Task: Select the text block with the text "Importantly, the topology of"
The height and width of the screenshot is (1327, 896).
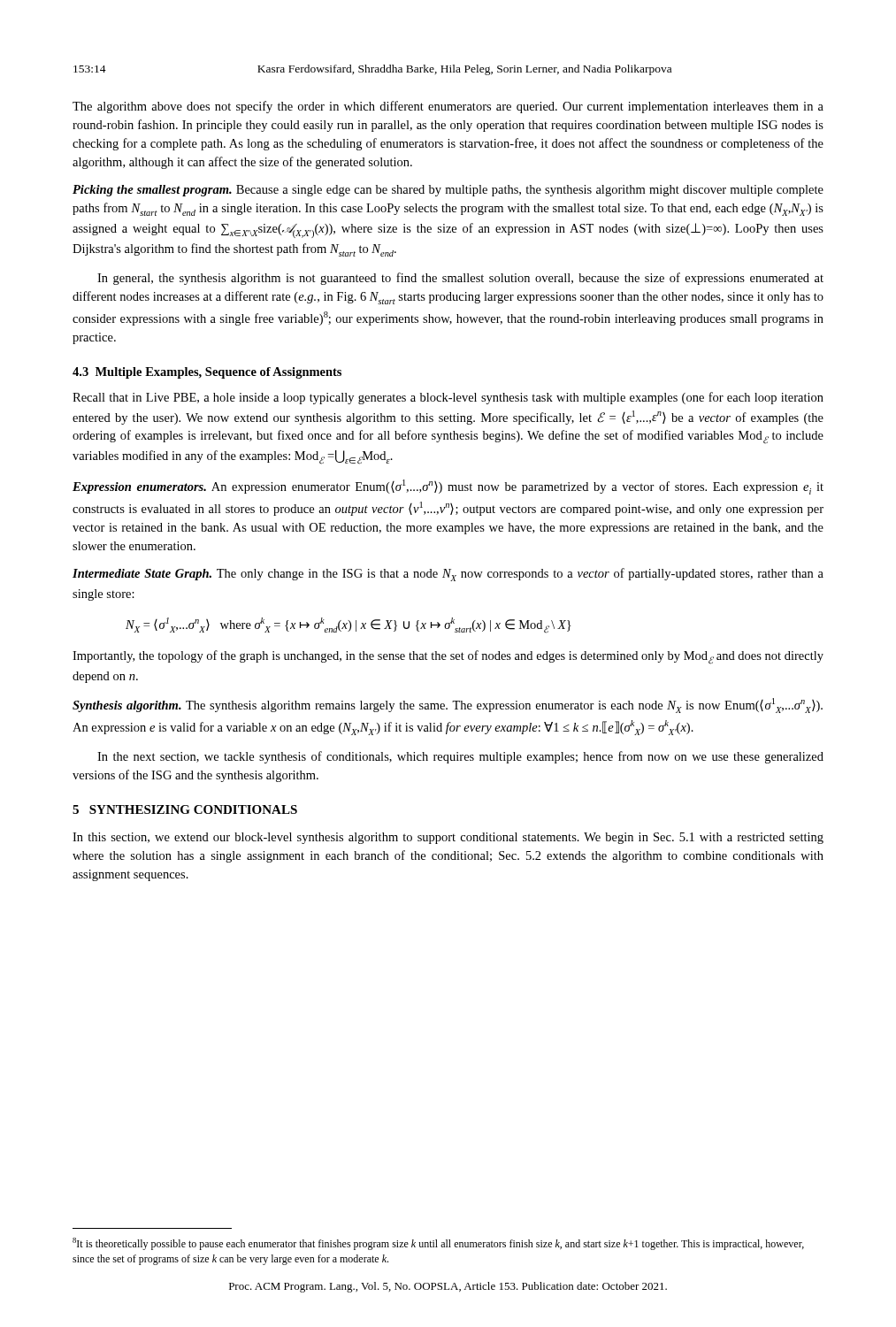Action: tap(448, 666)
